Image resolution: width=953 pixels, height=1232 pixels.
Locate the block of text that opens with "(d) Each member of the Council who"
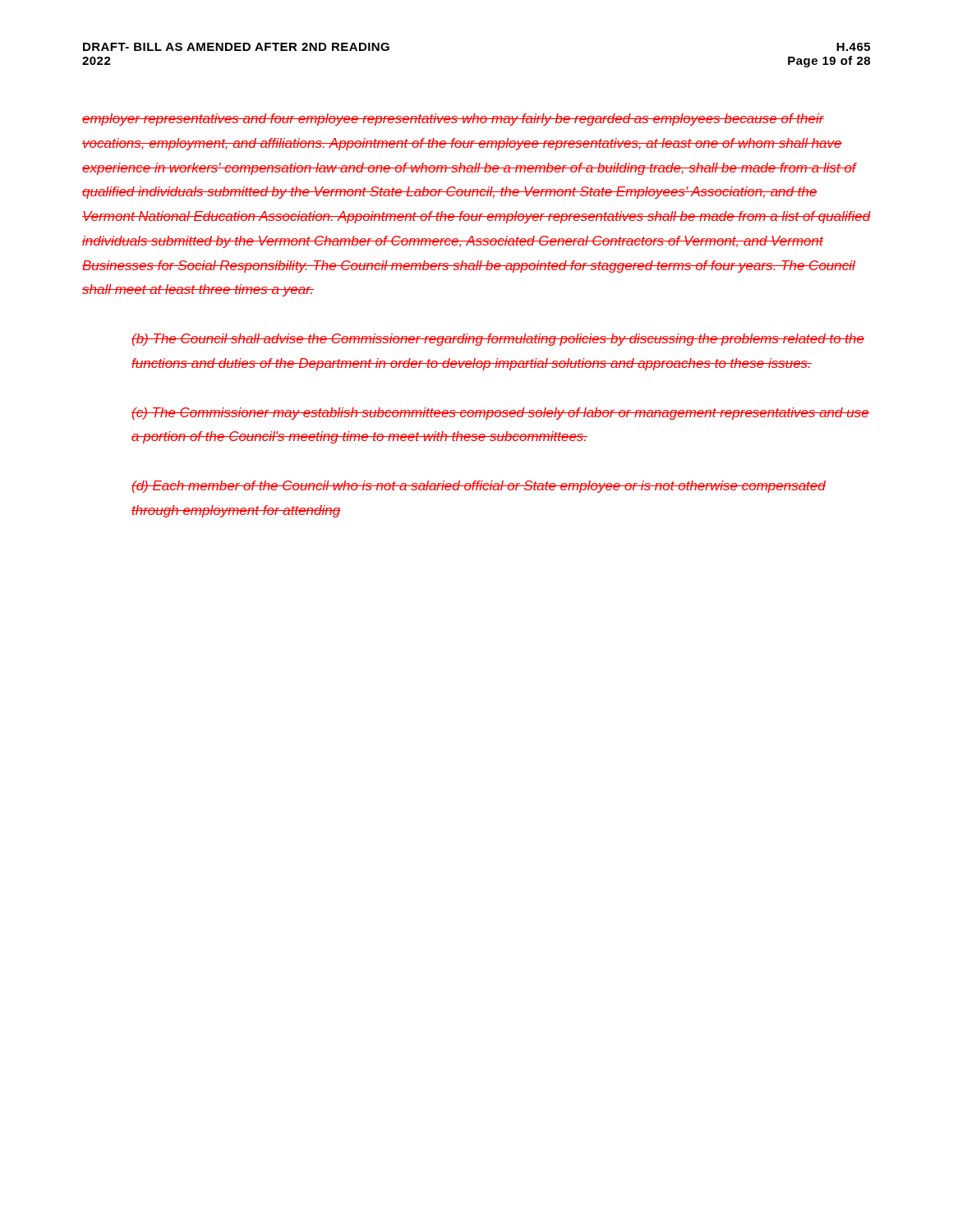tap(478, 498)
